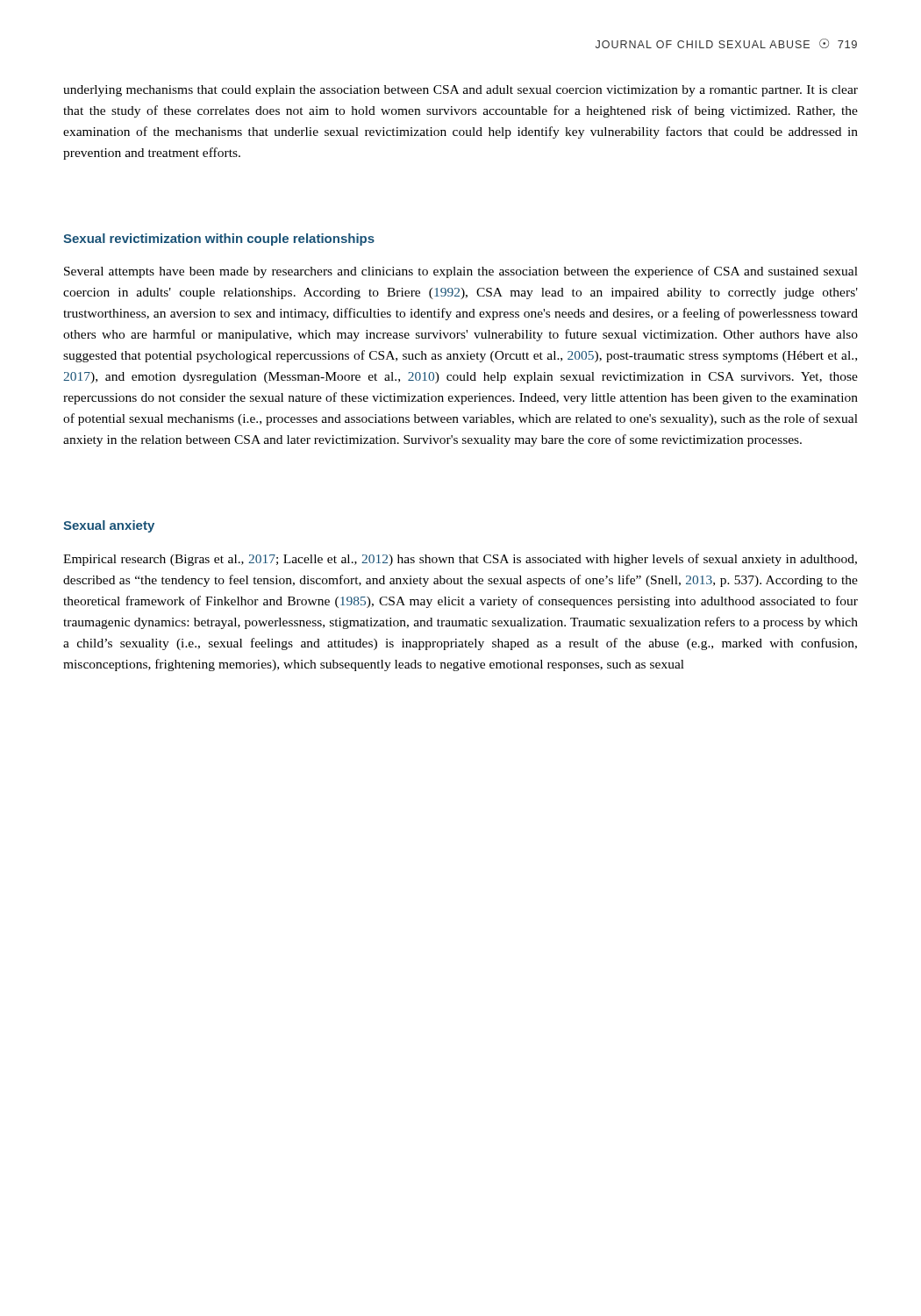The image size is (921, 1316).
Task: Where is the section header that starts "Sexual revictimization within"?
Action: point(219,238)
